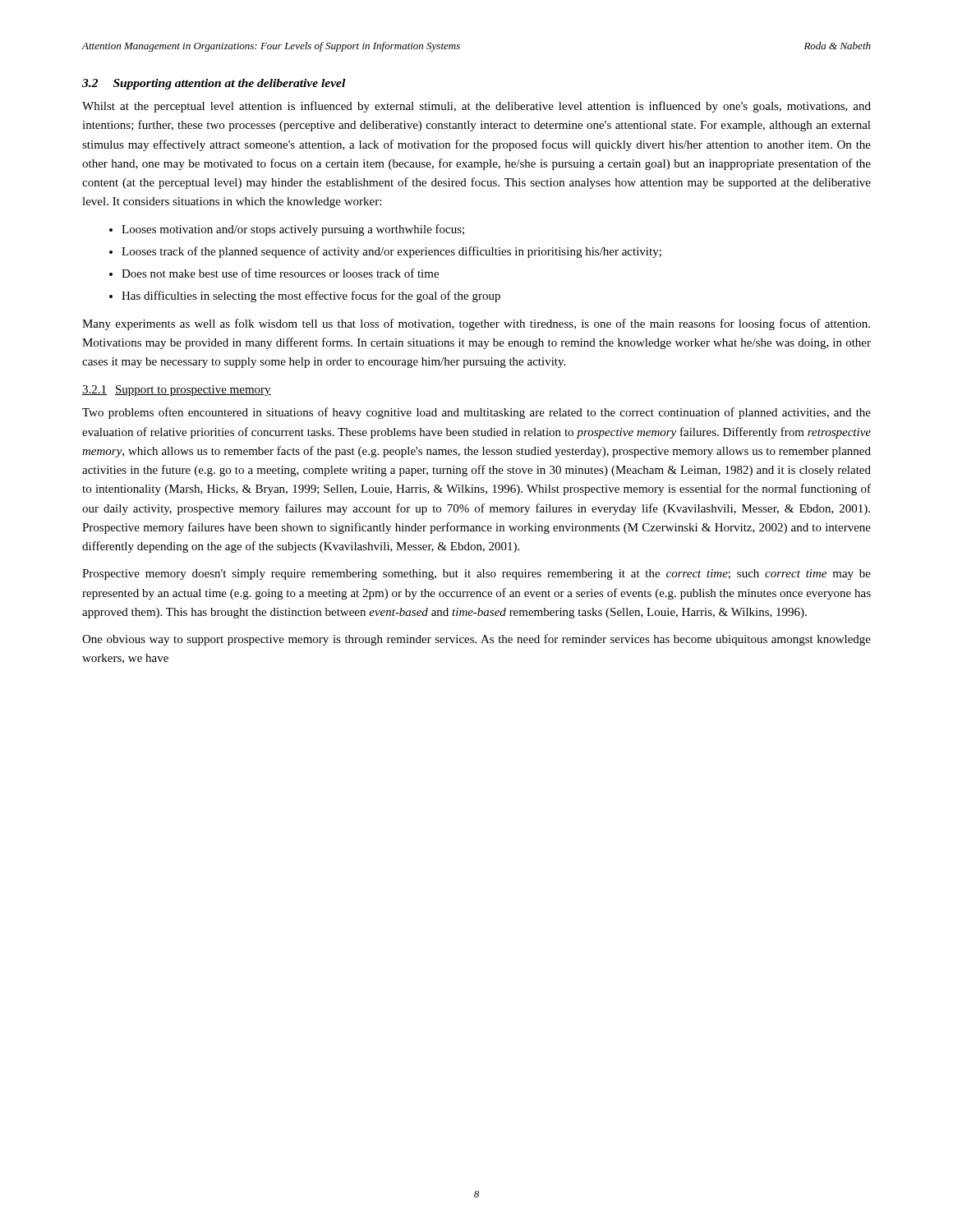
Task: Locate the block starting "Does not make best use"
Action: (280, 274)
